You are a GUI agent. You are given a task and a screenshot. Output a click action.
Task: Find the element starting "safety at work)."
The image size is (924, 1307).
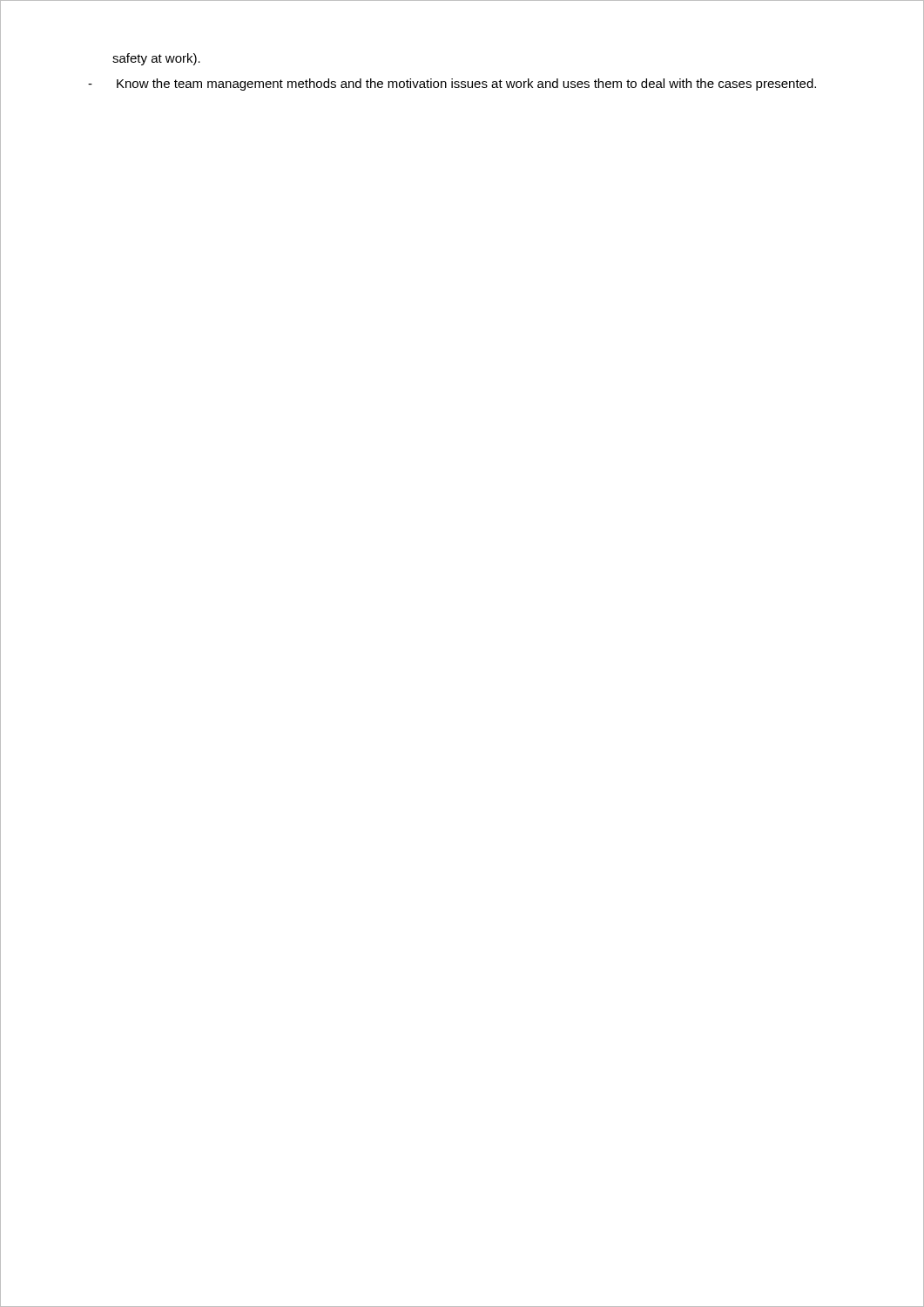coord(157,58)
